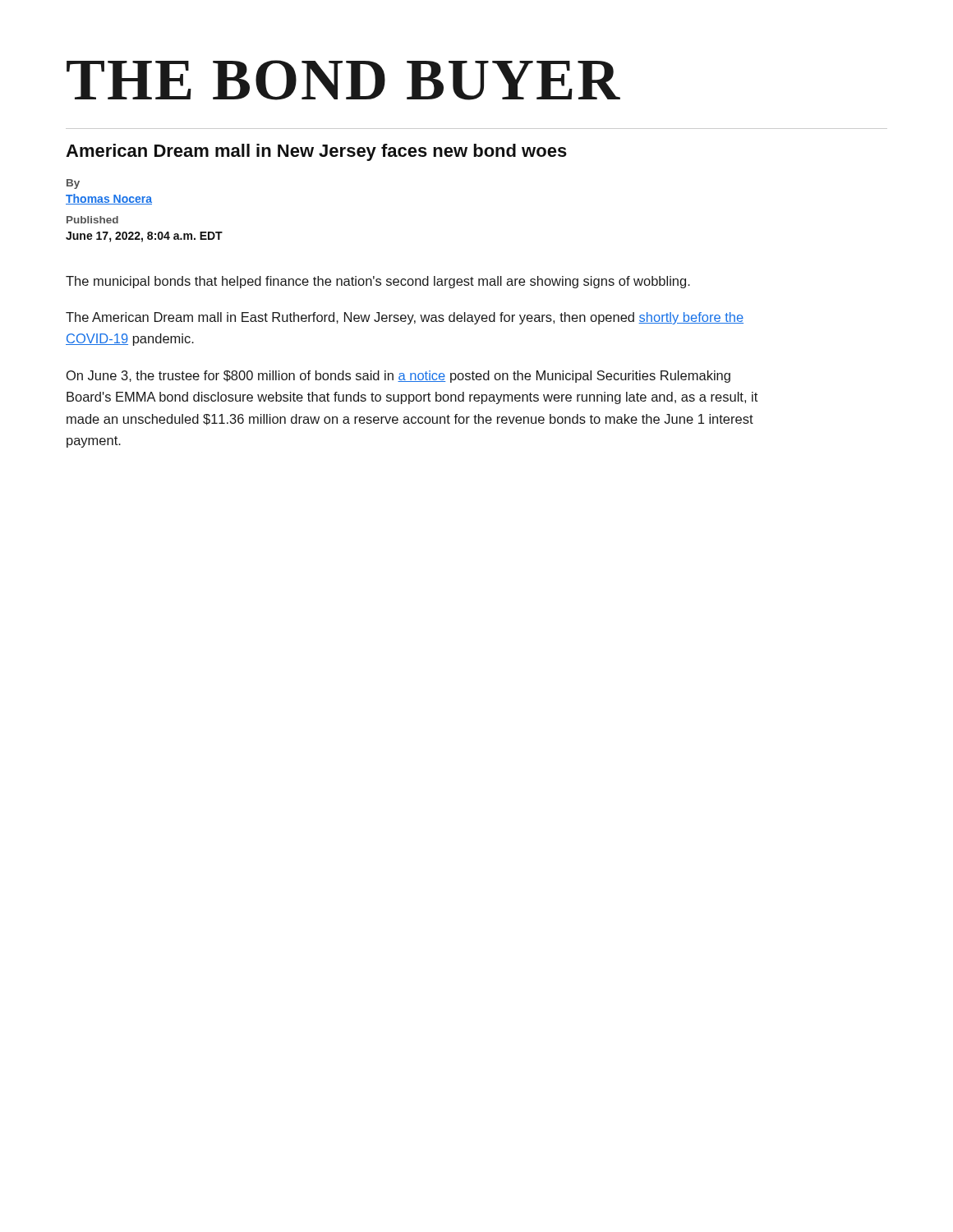Select the block starting "THE BOND BUYER"
953x1232 pixels.
[343, 81]
